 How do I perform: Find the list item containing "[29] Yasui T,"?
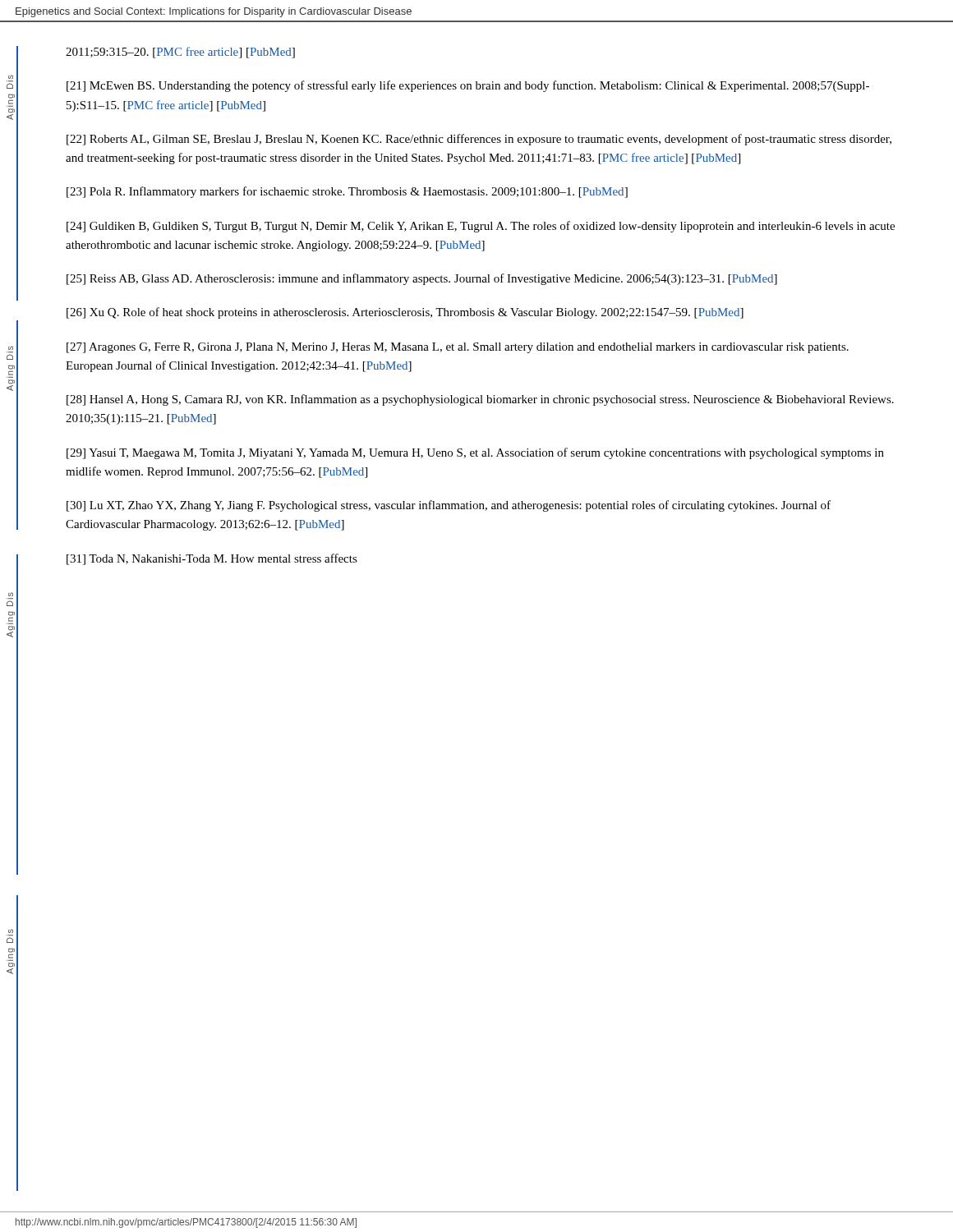click(x=475, y=462)
